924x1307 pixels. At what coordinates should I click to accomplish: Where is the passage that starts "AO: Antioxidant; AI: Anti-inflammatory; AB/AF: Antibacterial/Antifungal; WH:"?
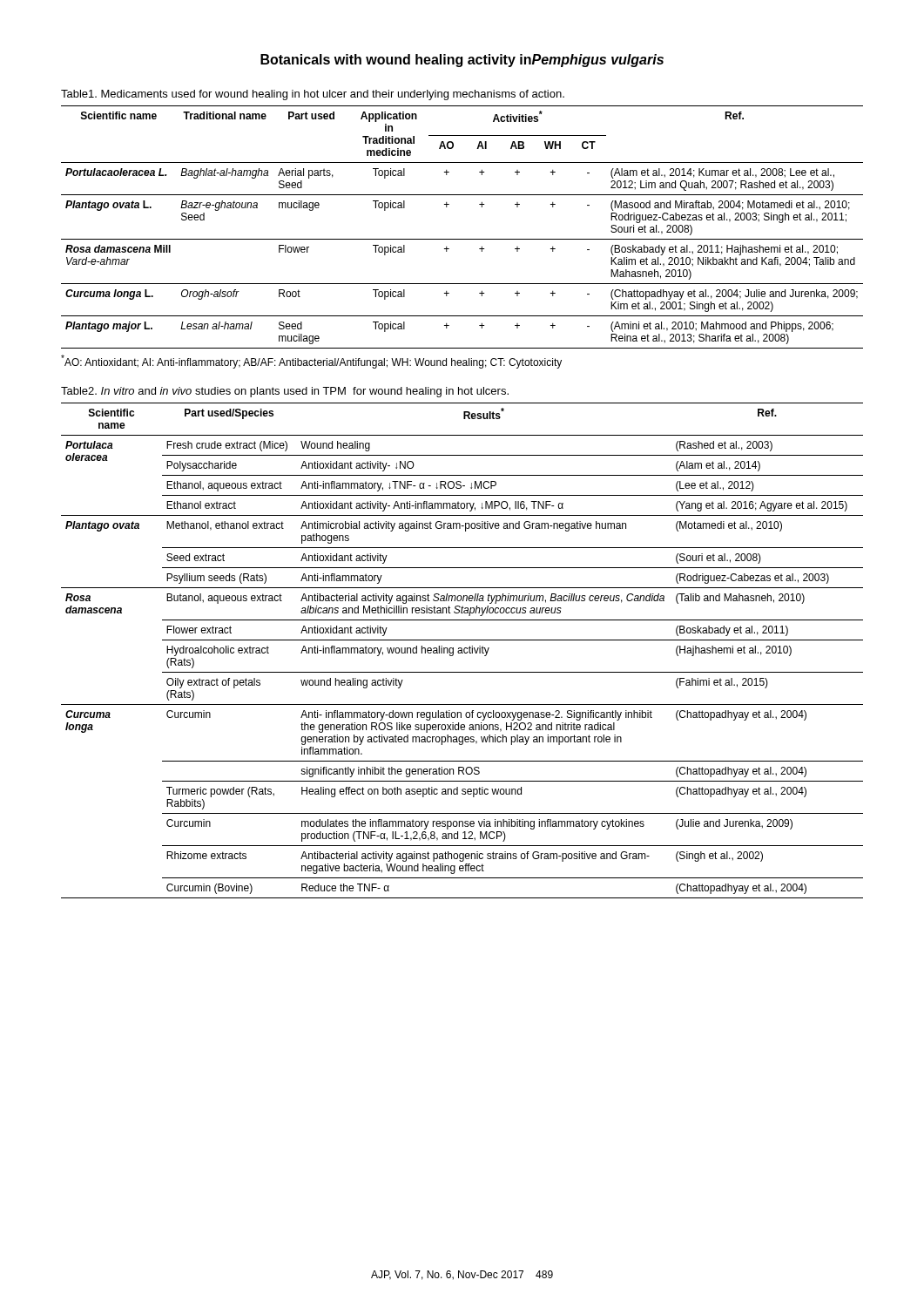click(311, 361)
